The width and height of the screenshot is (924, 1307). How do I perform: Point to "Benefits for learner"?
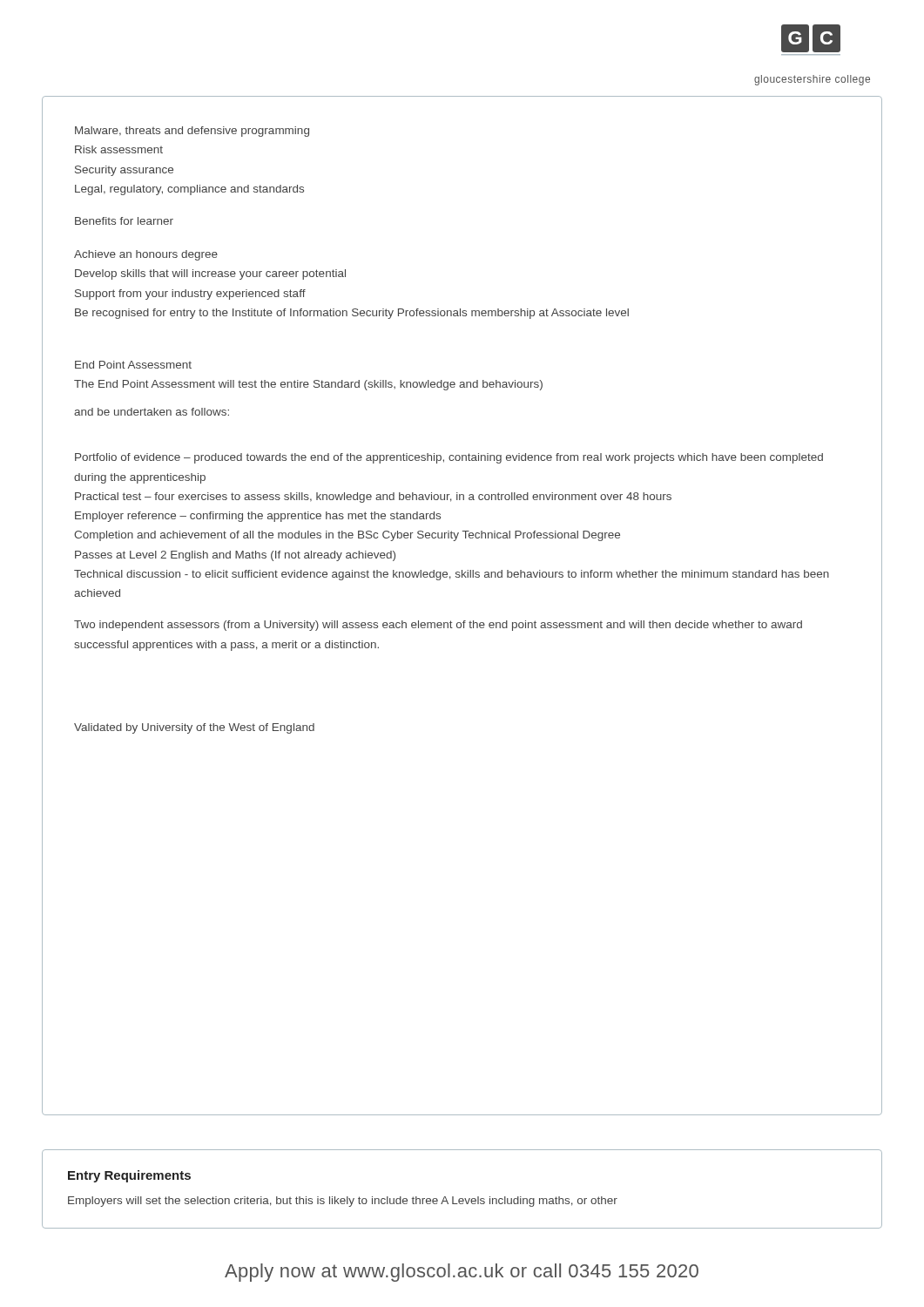click(x=124, y=221)
